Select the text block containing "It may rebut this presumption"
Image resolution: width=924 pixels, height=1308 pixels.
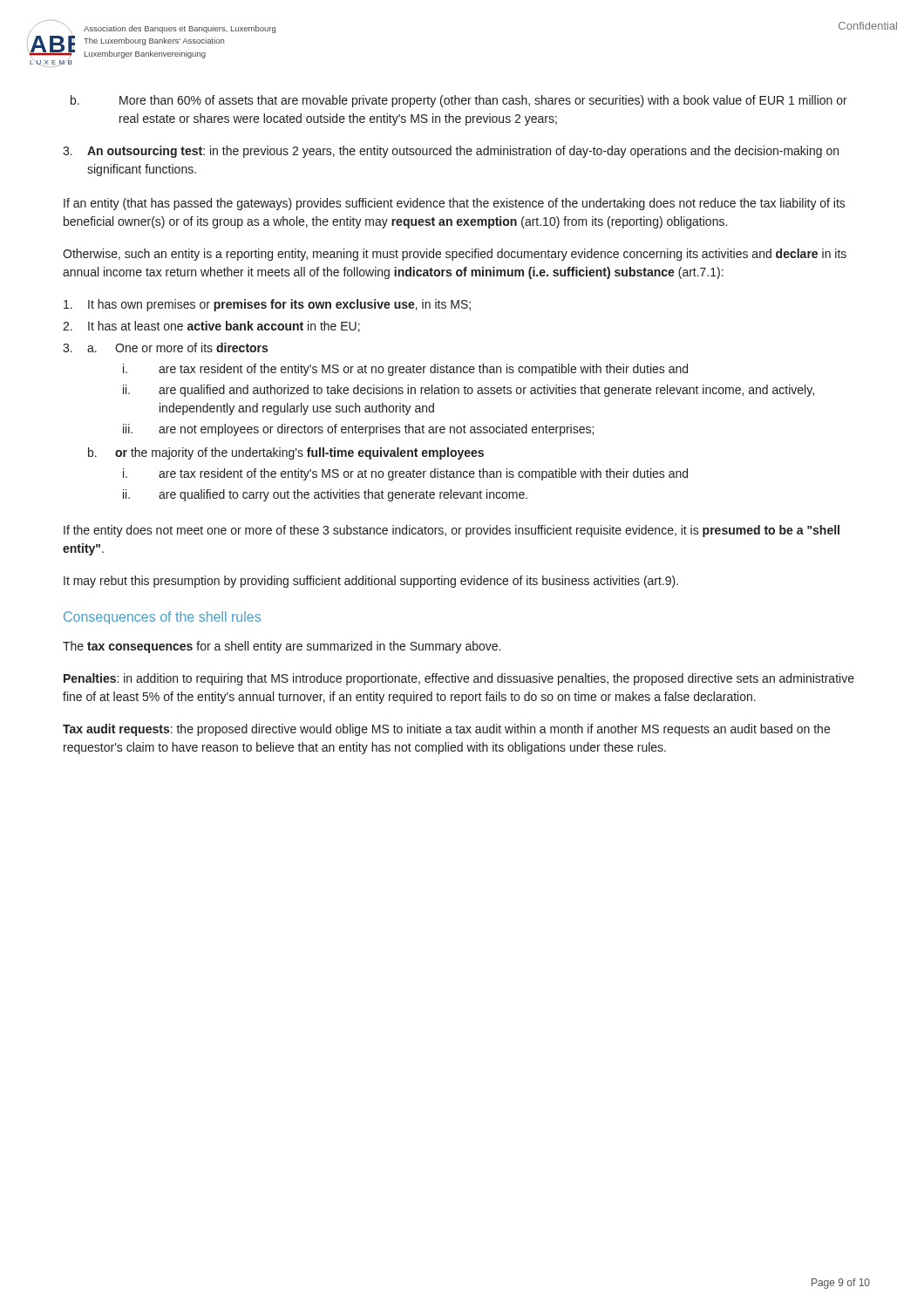pos(371,581)
